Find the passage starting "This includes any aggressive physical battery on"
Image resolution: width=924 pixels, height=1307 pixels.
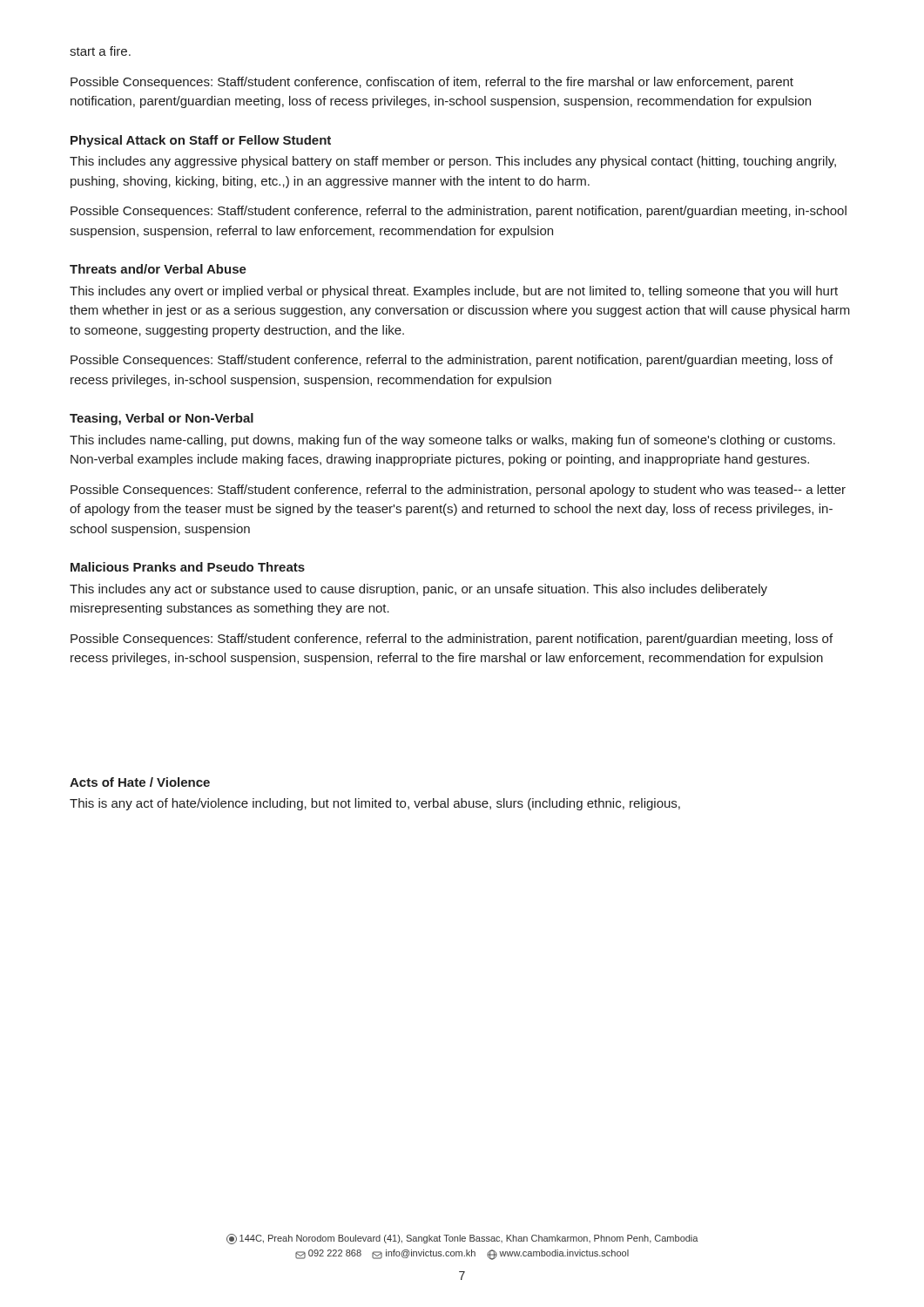point(453,171)
